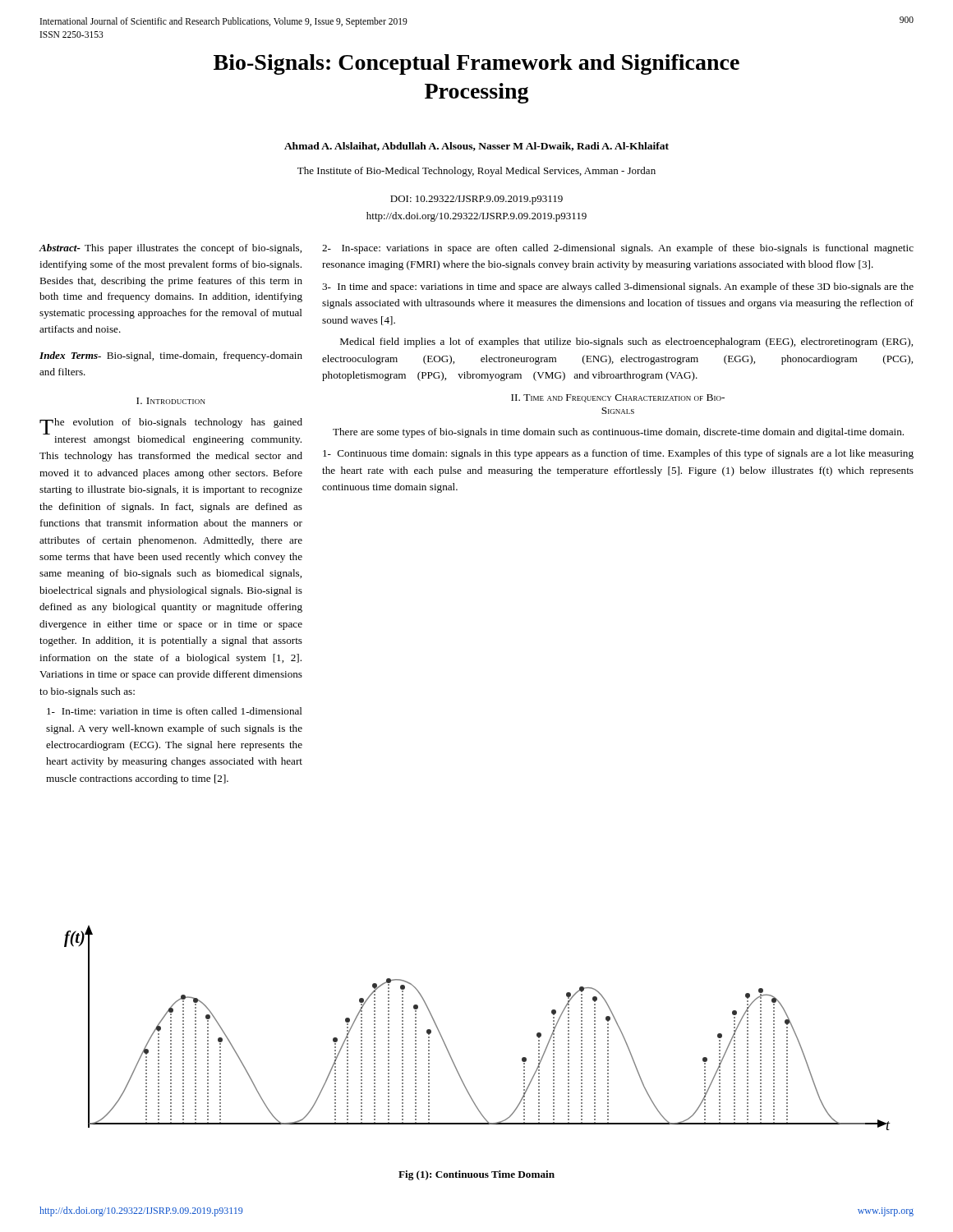
Task: Click on the text block with the text "The evolution of bio-signals technology has"
Action: tap(171, 556)
